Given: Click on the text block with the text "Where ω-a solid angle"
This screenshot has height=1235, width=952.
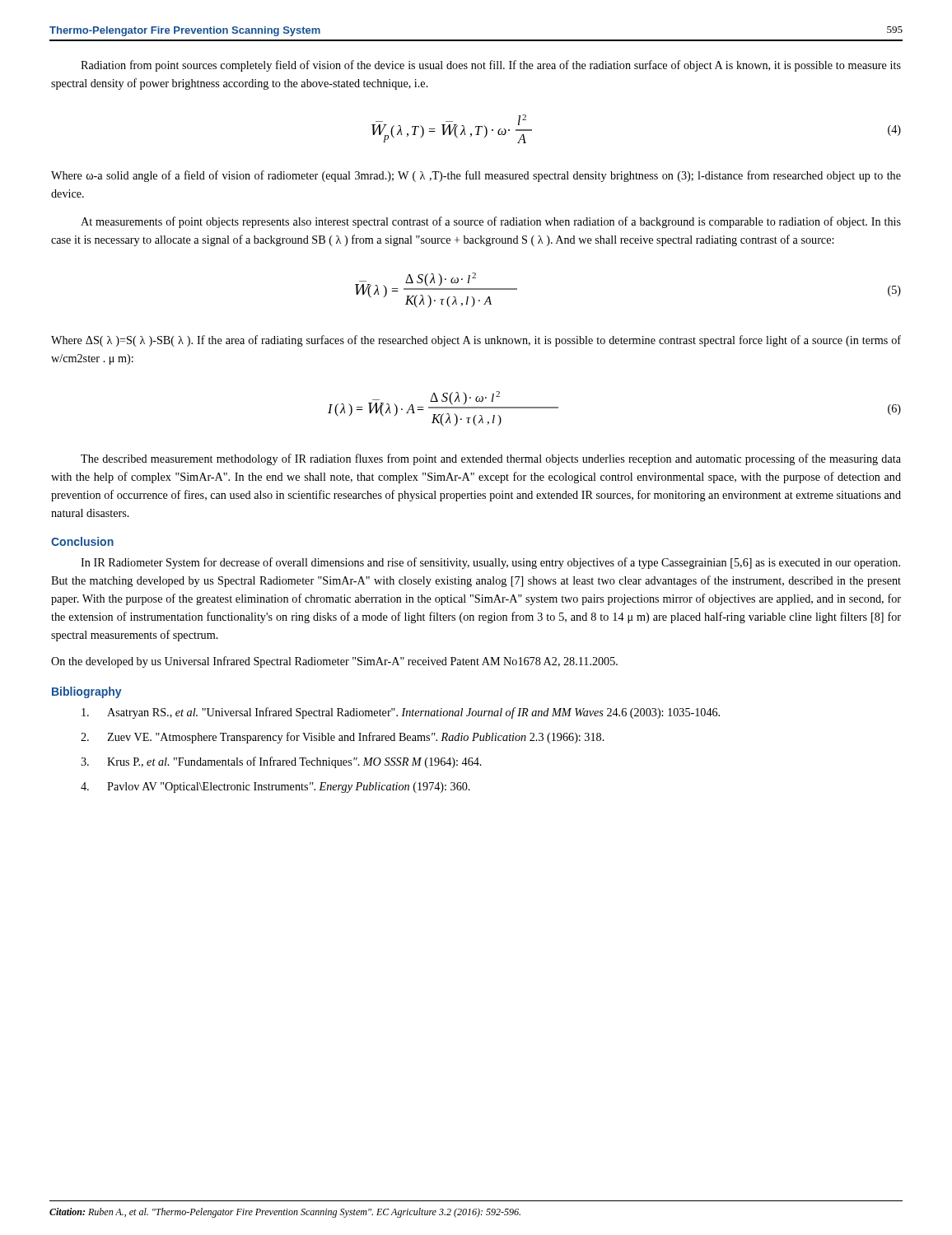Looking at the screenshot, I should point(476,184).
